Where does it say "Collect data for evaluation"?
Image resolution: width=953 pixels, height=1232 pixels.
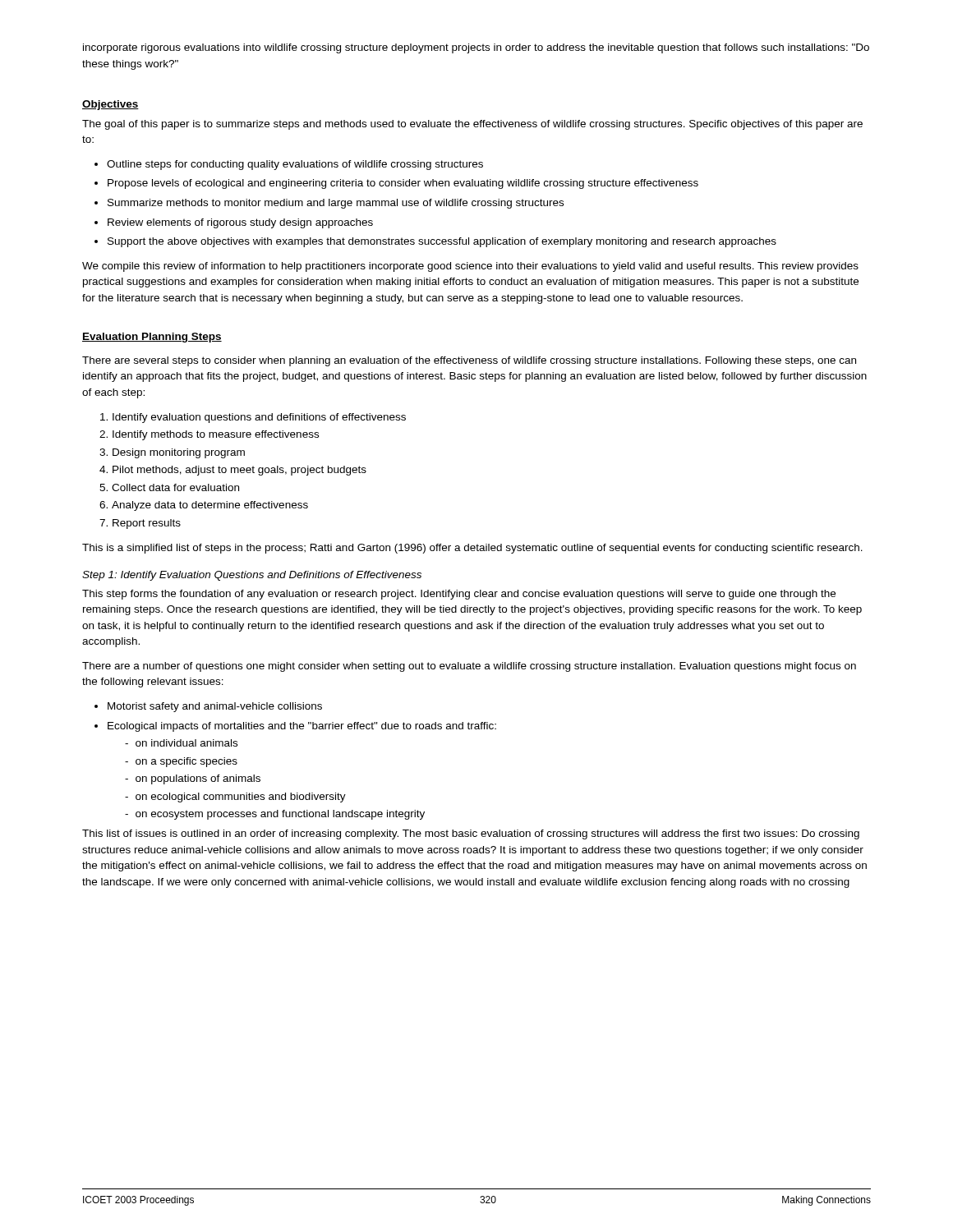pos(176,487)
